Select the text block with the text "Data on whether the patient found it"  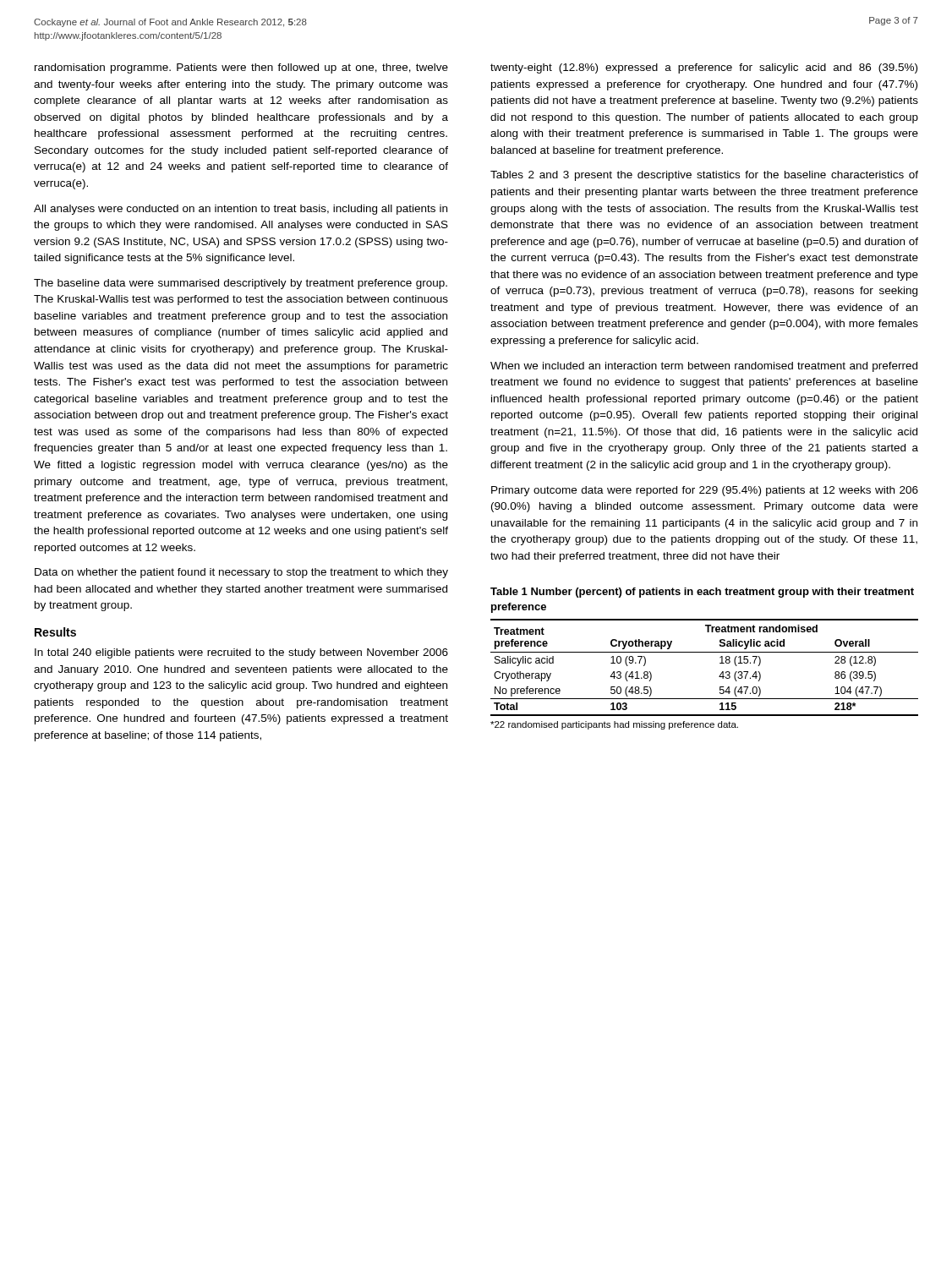tap(241, 589)
